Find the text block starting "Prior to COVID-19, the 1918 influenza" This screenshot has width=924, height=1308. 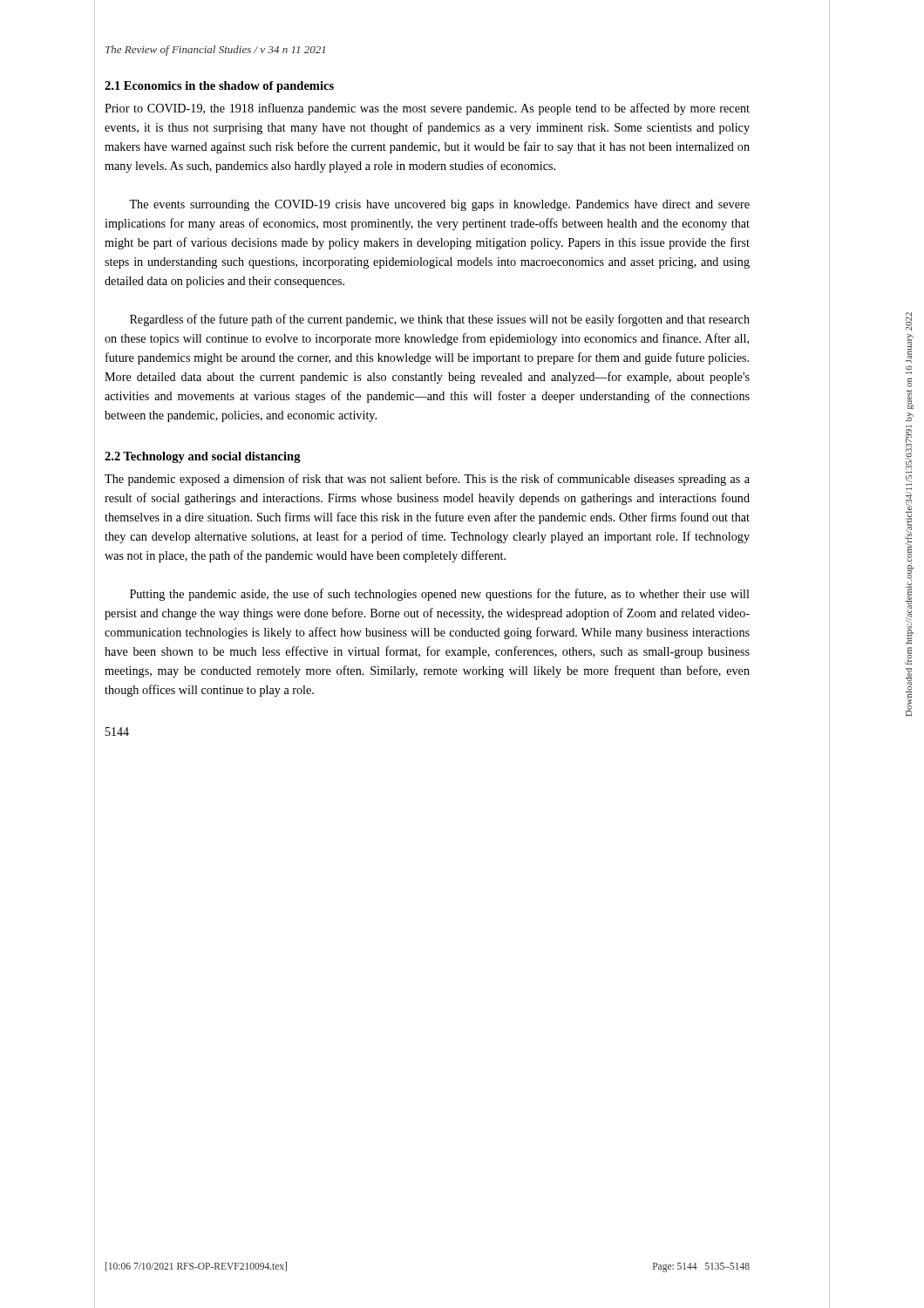tap(427, 262)
